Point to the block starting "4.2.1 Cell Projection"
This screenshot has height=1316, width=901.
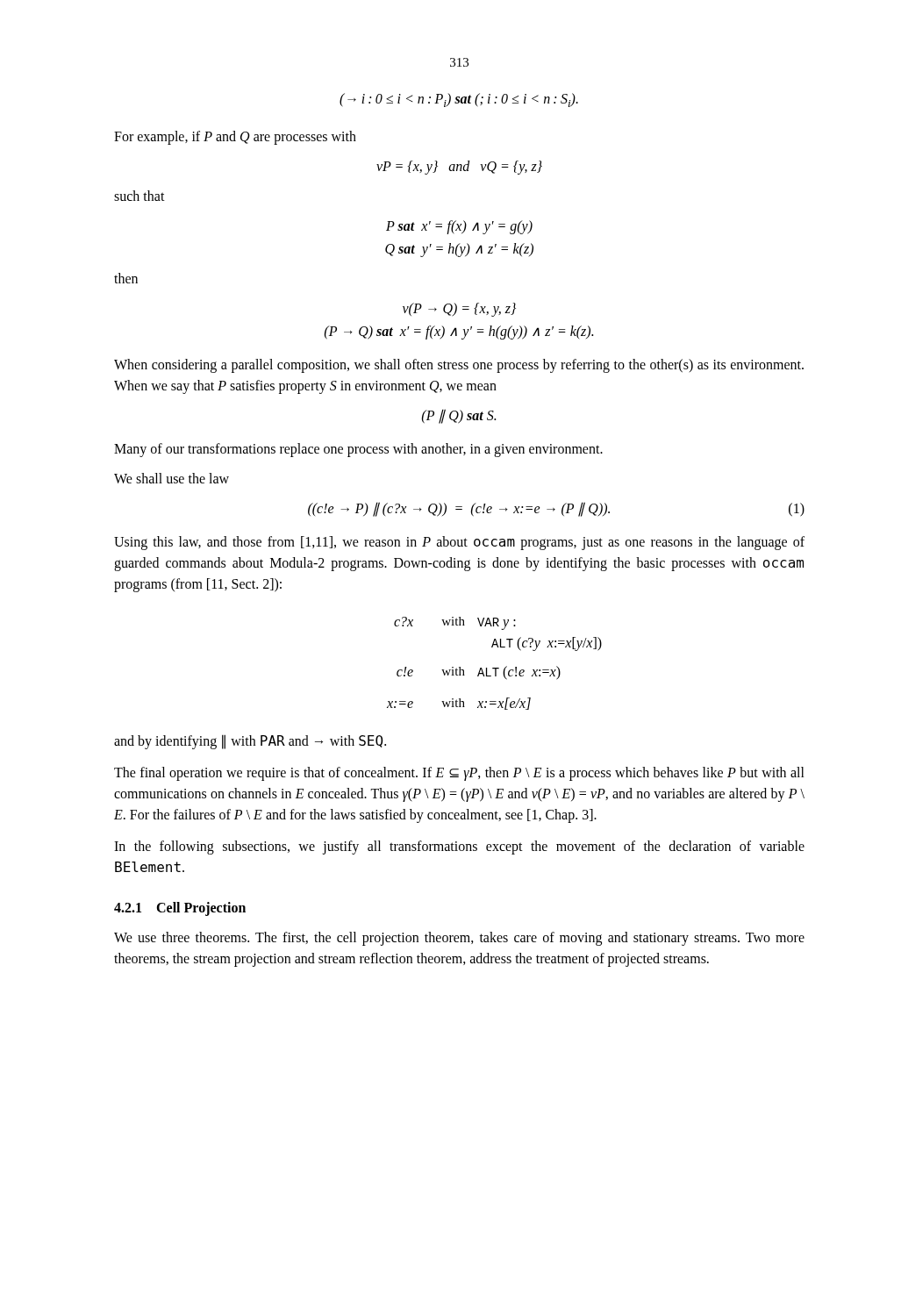(x=180, y=907)
